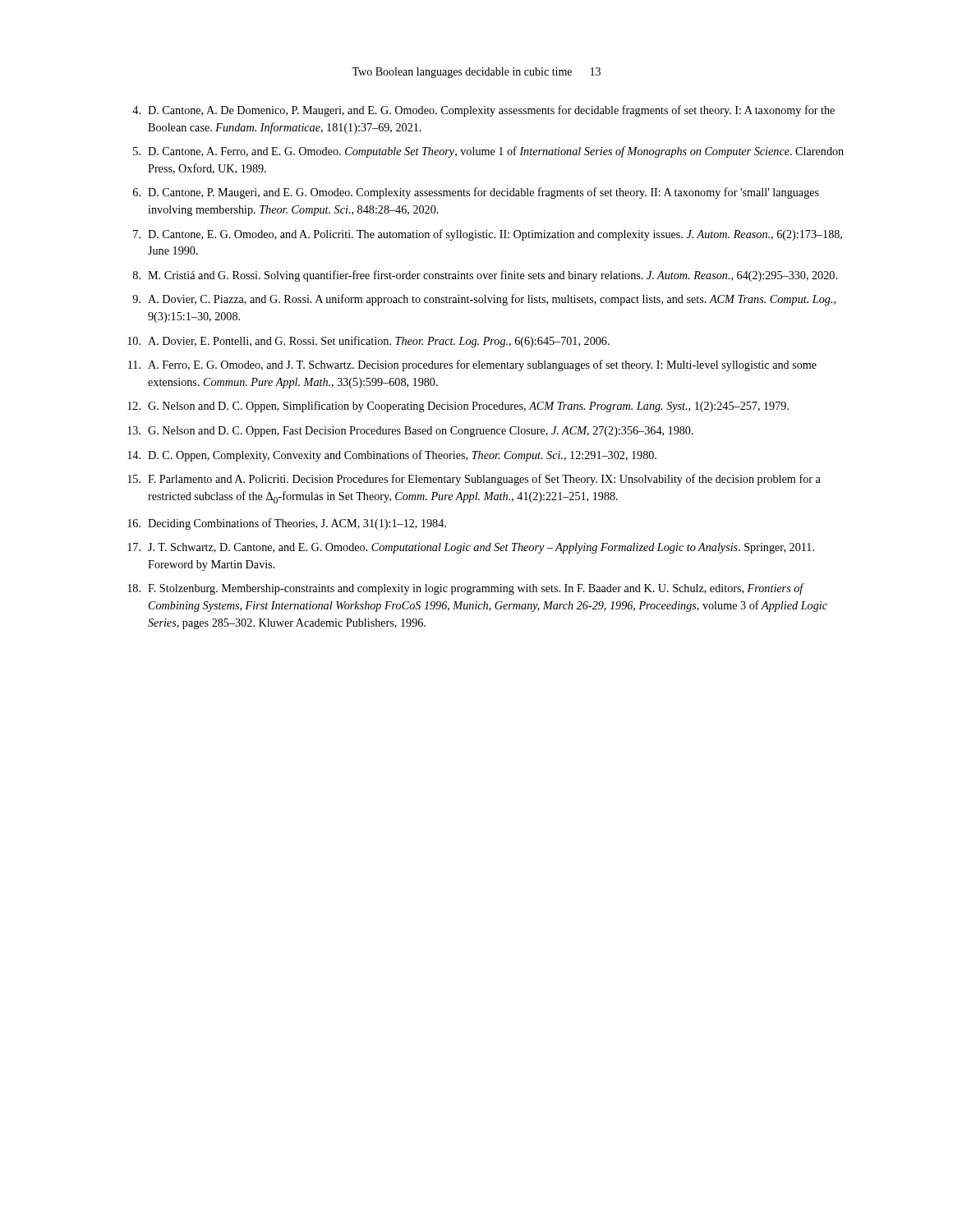The image size is (953, 1232).
Task: Navigate to the element starting "16. Deciding Combinations"
Action: [287, 524]
